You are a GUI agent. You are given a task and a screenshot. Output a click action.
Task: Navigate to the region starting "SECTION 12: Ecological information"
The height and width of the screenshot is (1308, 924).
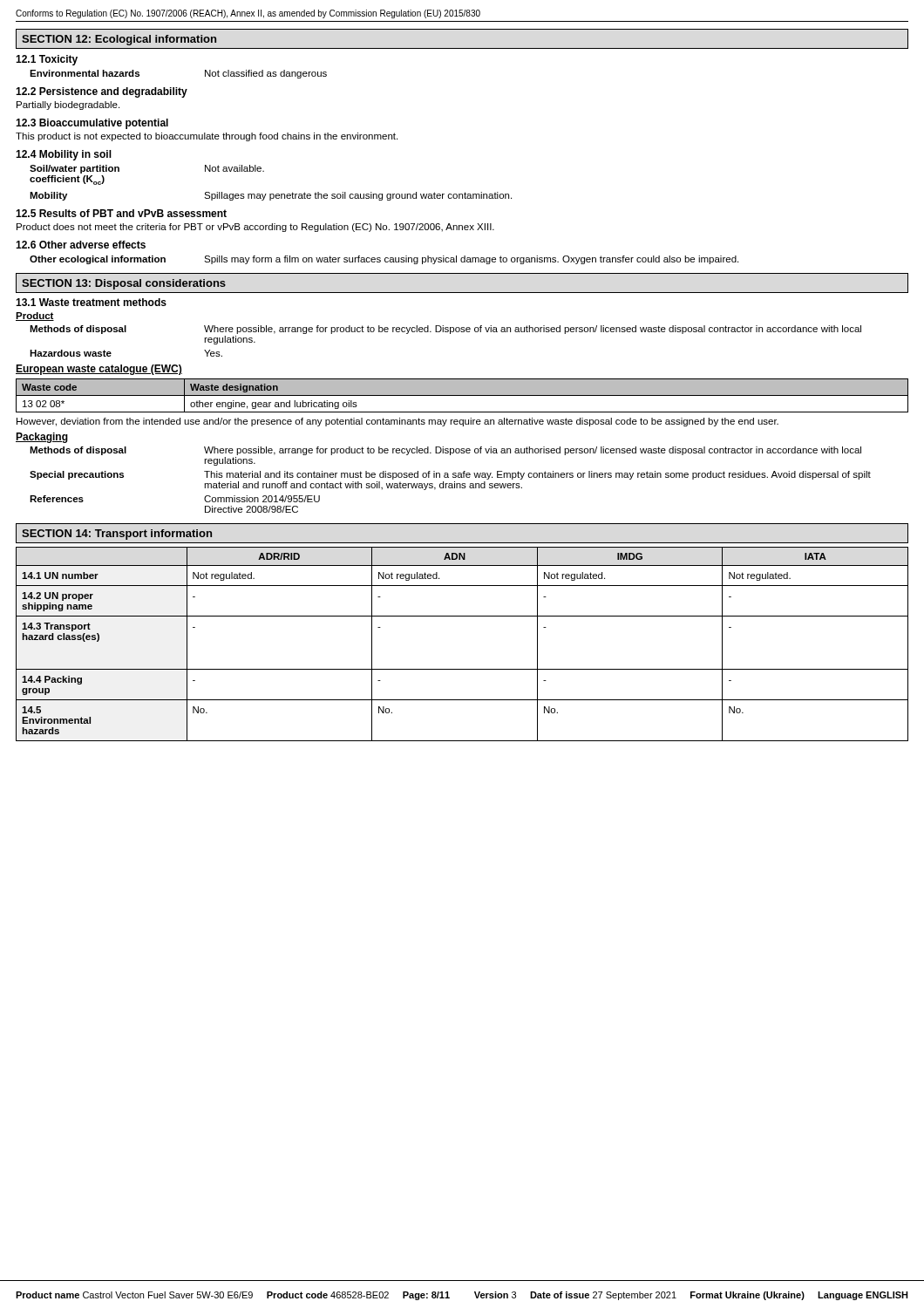[x=119, y=39]
